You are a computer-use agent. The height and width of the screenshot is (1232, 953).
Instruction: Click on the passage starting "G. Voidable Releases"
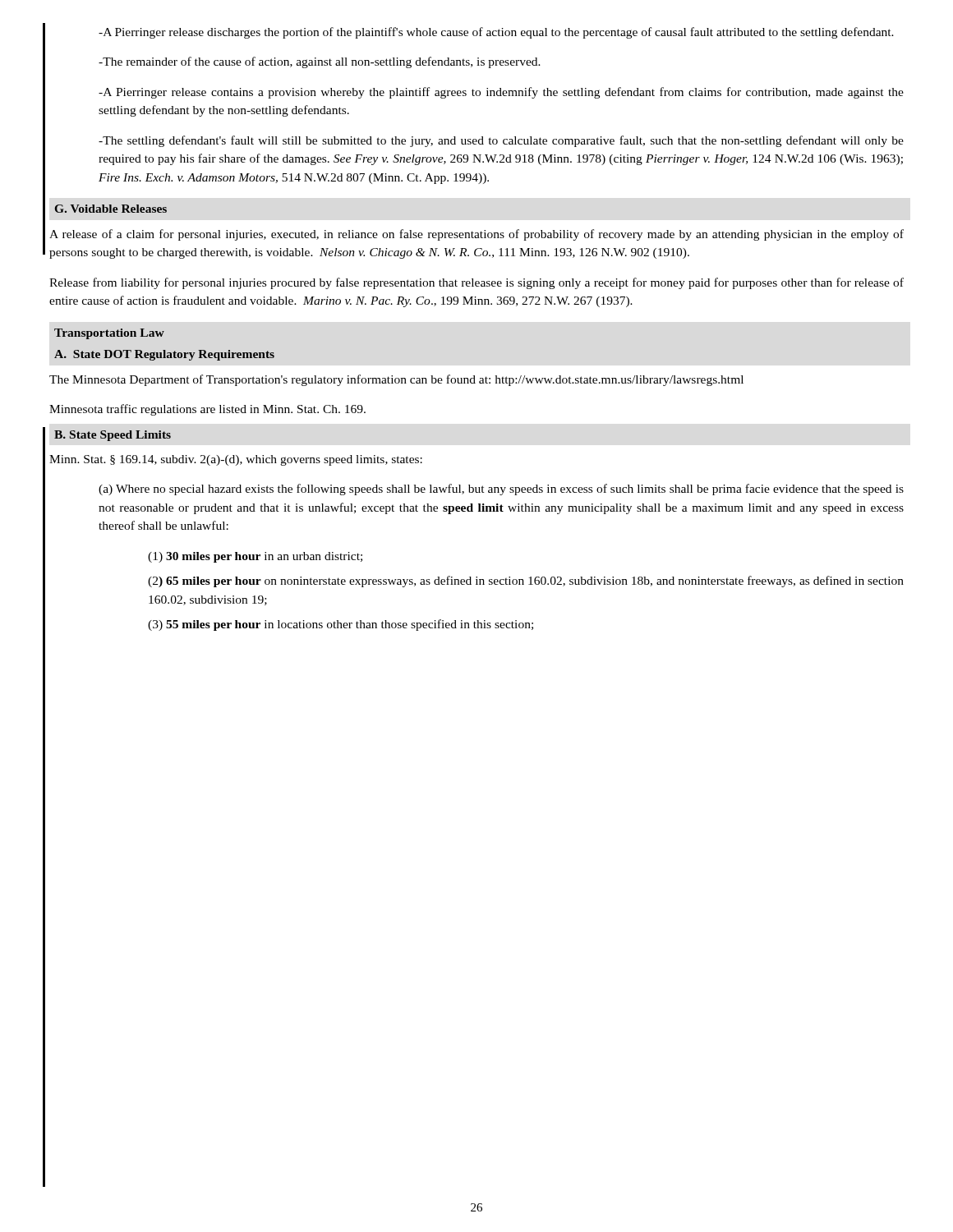pyautogui.click(x=111, y=208)
